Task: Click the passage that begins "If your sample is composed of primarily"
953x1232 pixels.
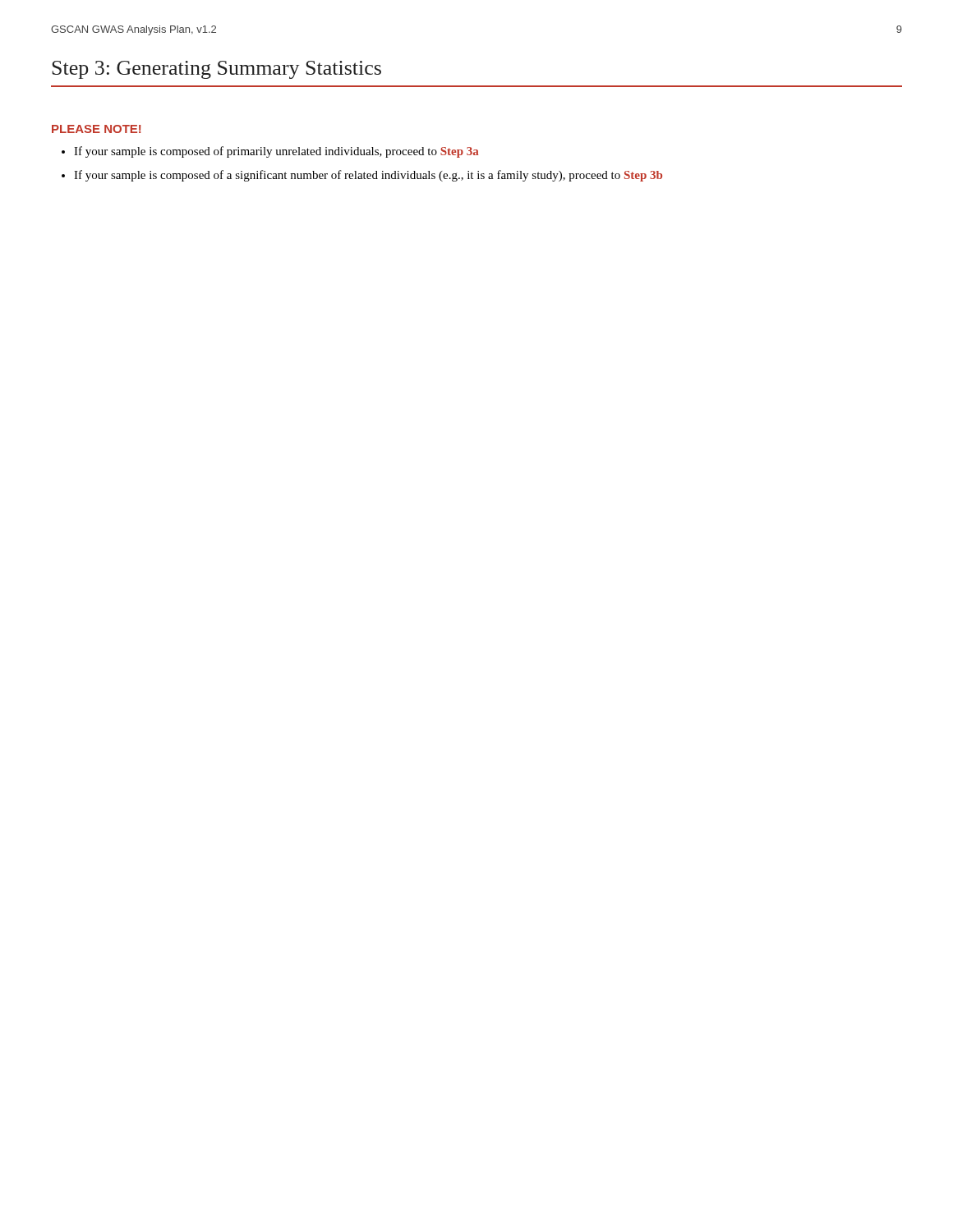Action: (276, 151)
